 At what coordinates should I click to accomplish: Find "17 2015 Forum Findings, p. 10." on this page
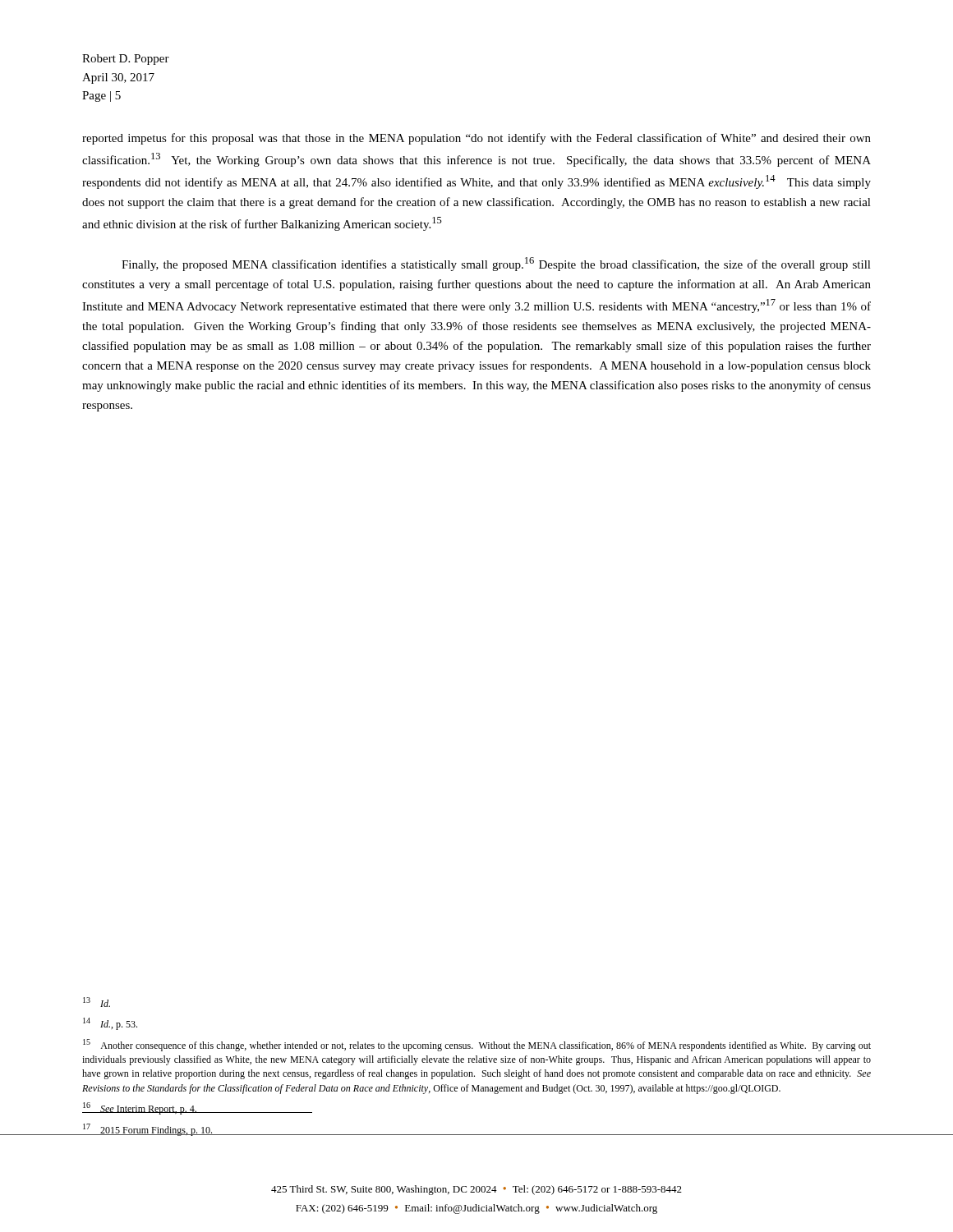(x=147, y=1129)
